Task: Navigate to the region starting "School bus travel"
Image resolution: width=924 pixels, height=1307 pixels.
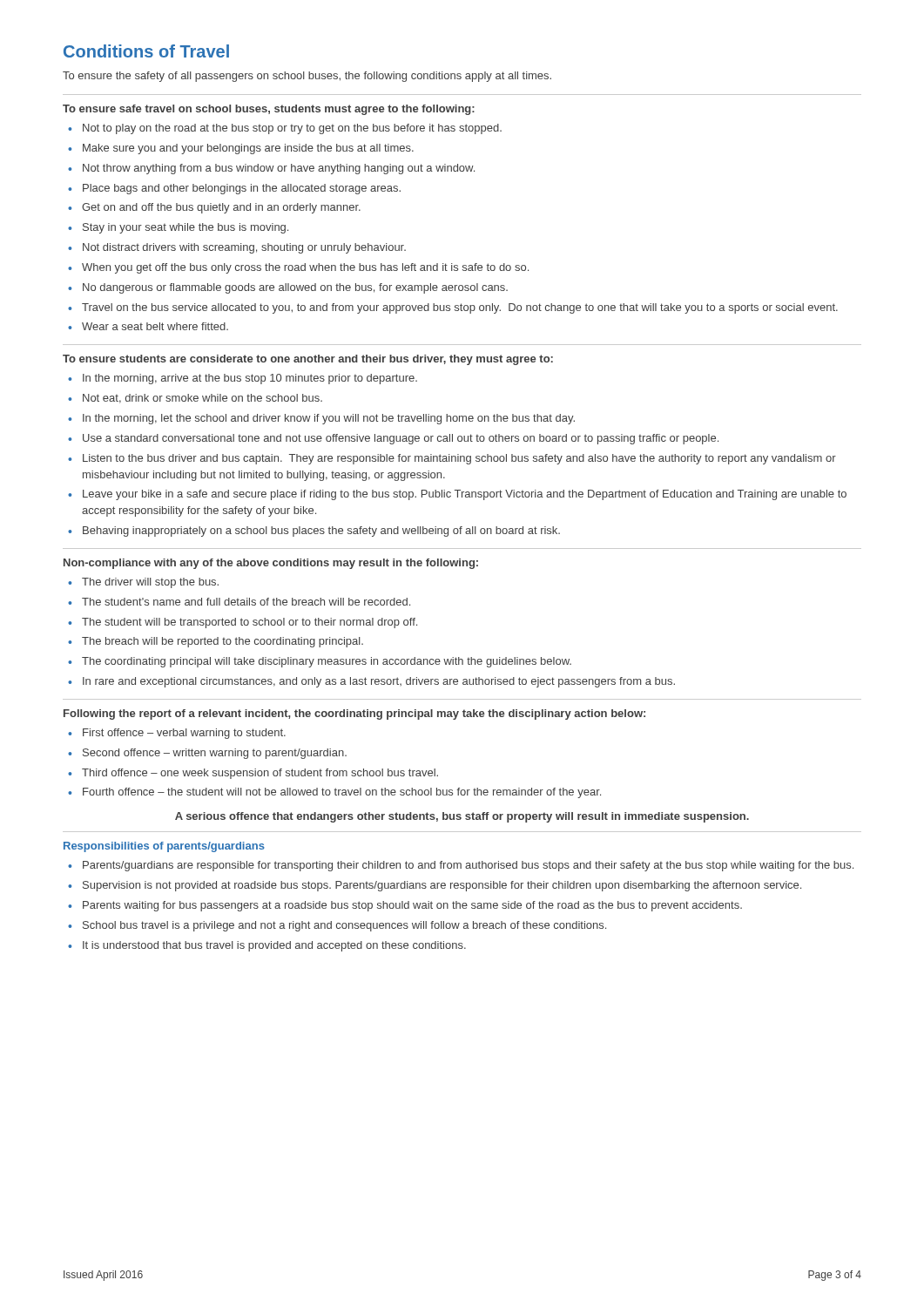Action: click(345, 925)
